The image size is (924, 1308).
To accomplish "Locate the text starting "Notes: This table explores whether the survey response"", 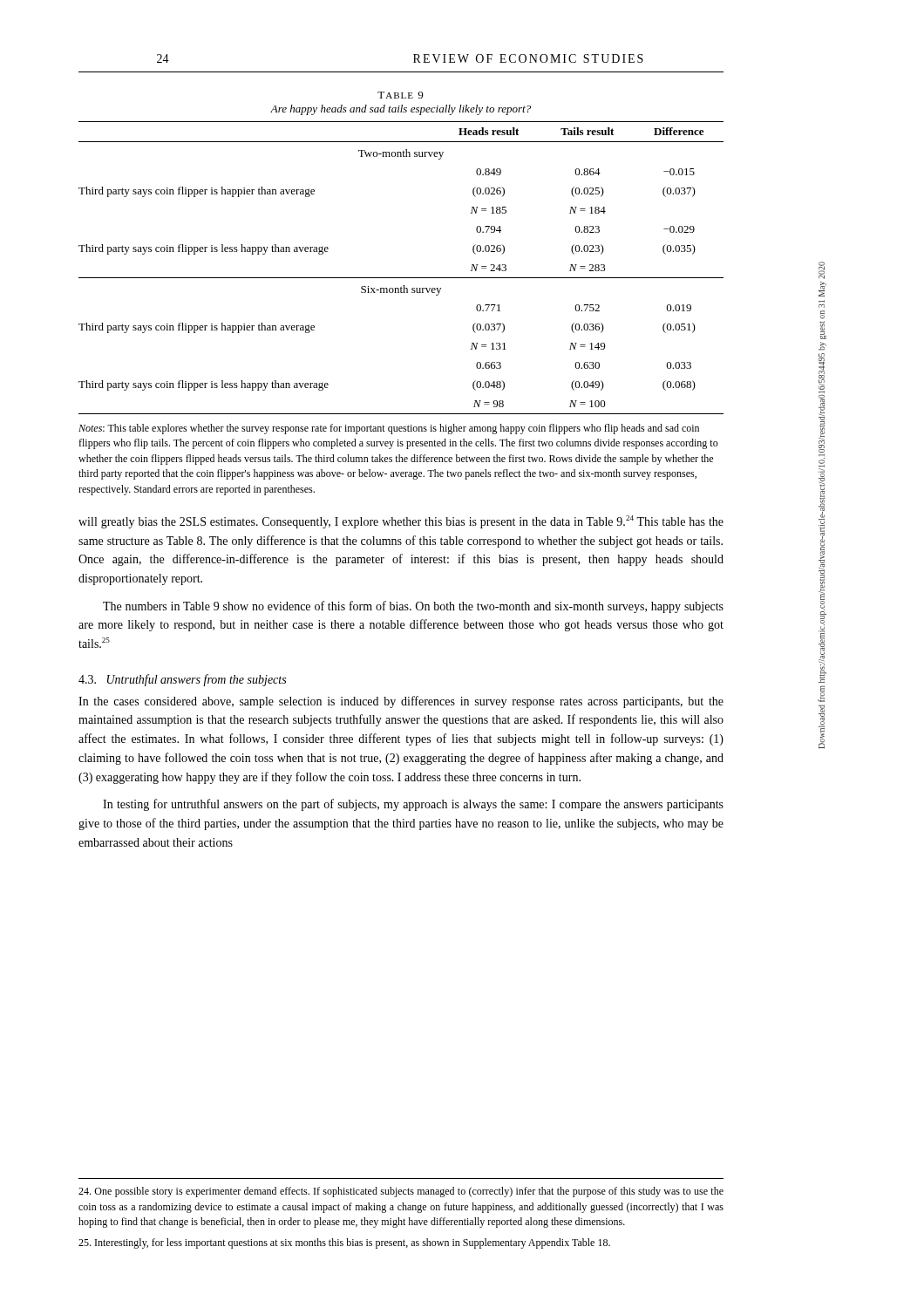I will 398,459.
